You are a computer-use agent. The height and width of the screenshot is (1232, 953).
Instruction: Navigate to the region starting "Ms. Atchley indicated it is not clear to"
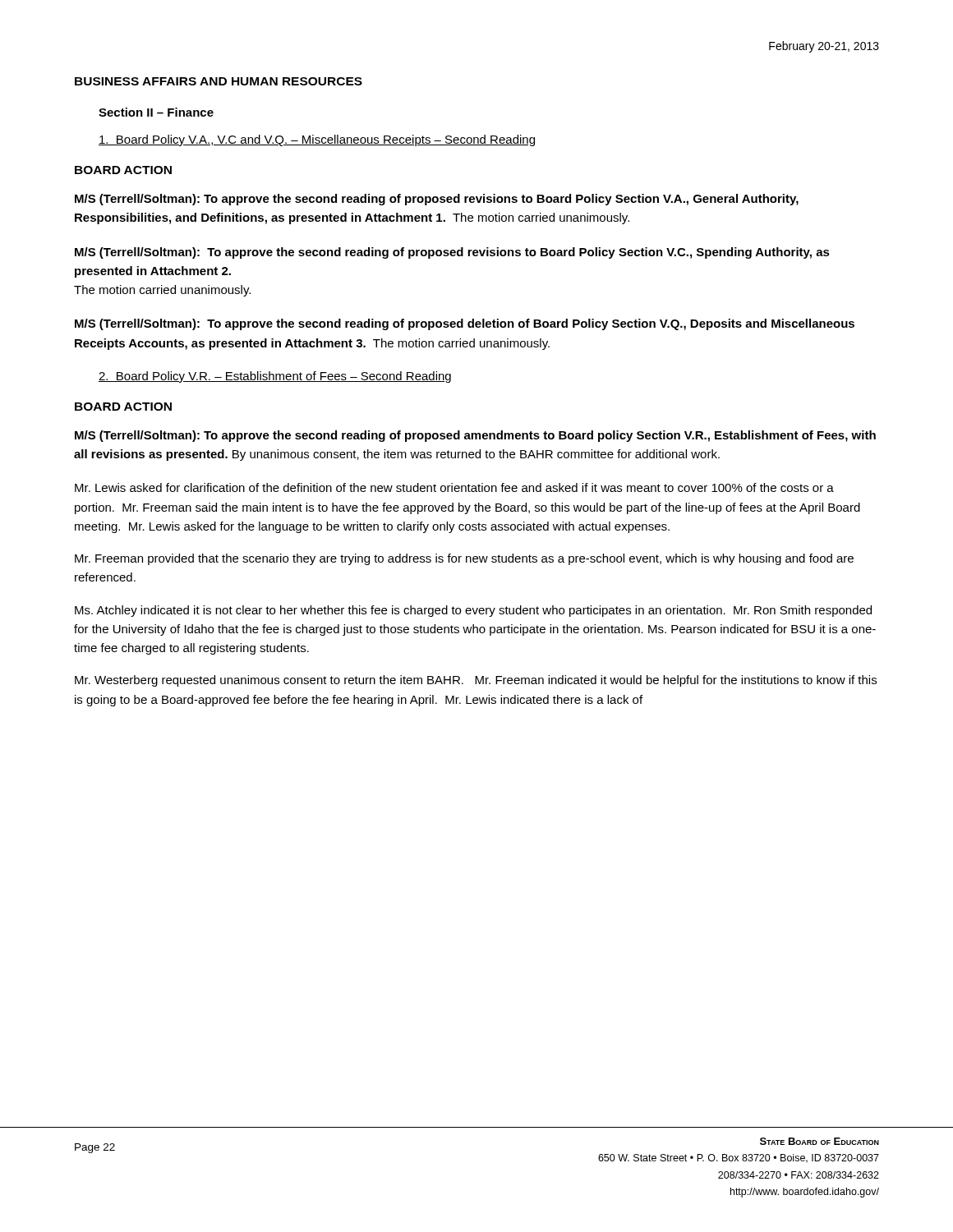(x=475, y=629)
